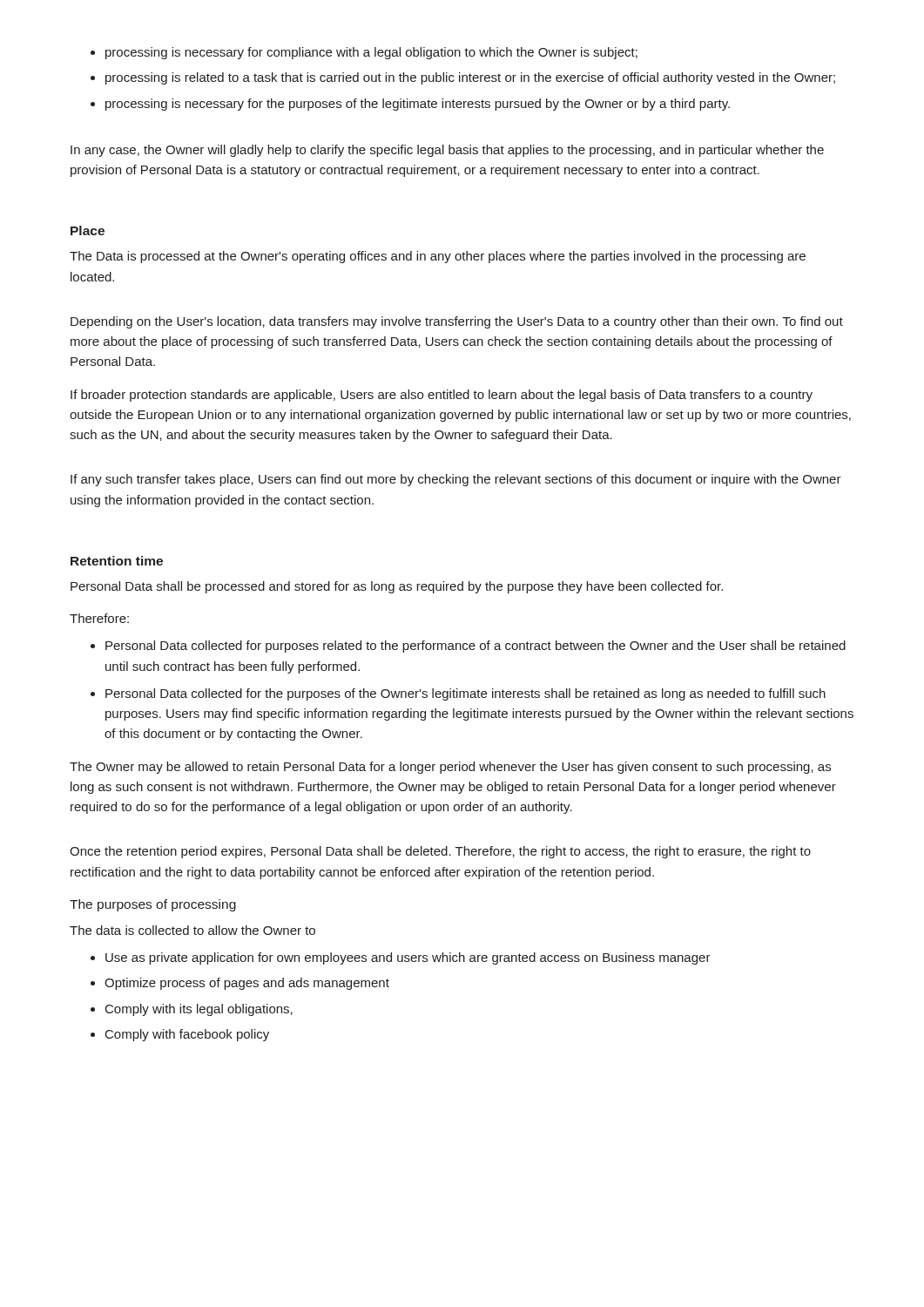
Task: Select the section header that reads "Retention time"
Action: click(x=117, y=561)
